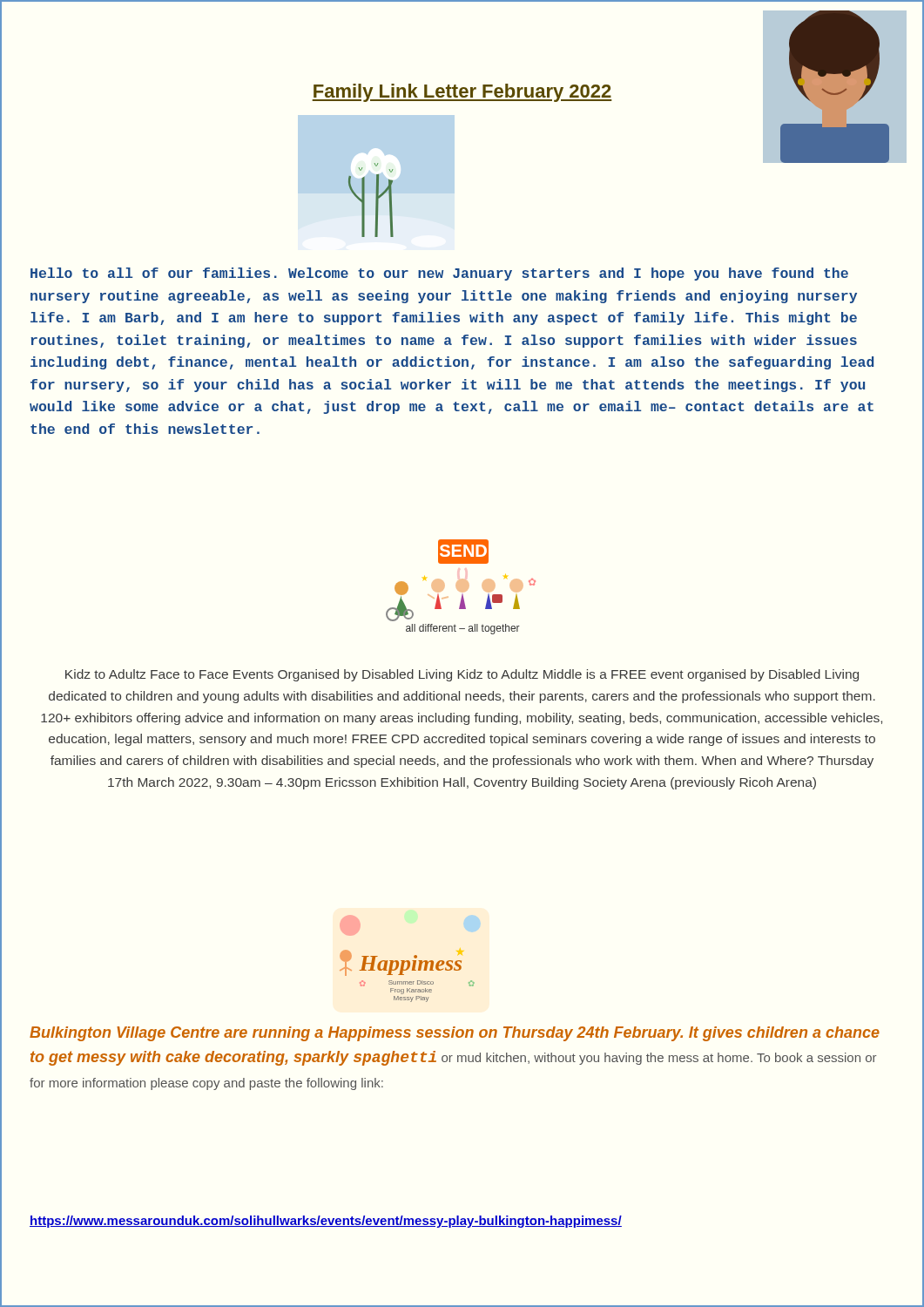The width and height of the screenshot is (924, 1307).
Task: Click on the block starting "Hello to all of our families. Welcome to"
Action: pos(452,352)
